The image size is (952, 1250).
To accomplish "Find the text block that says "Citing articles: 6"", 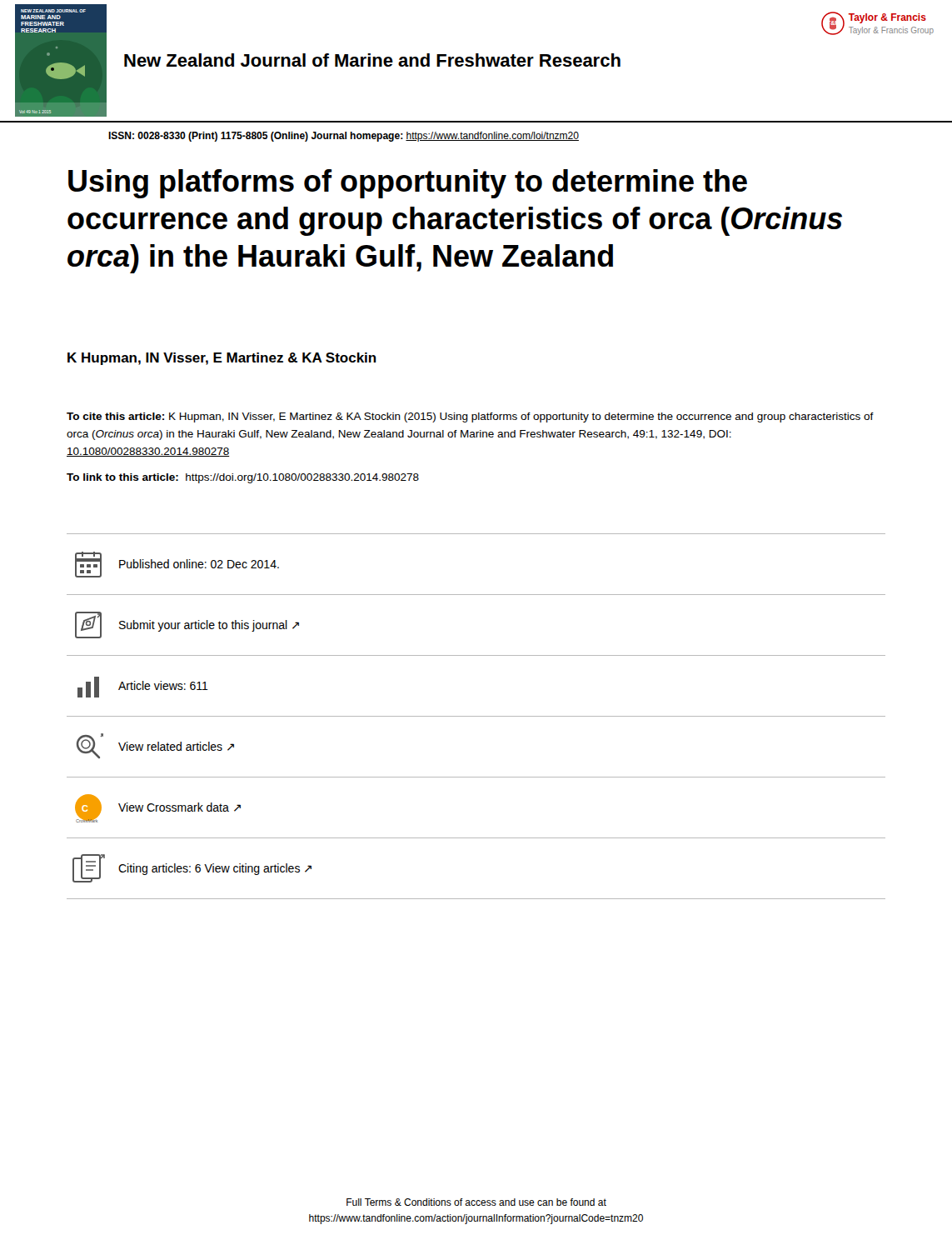I will 192,868.
